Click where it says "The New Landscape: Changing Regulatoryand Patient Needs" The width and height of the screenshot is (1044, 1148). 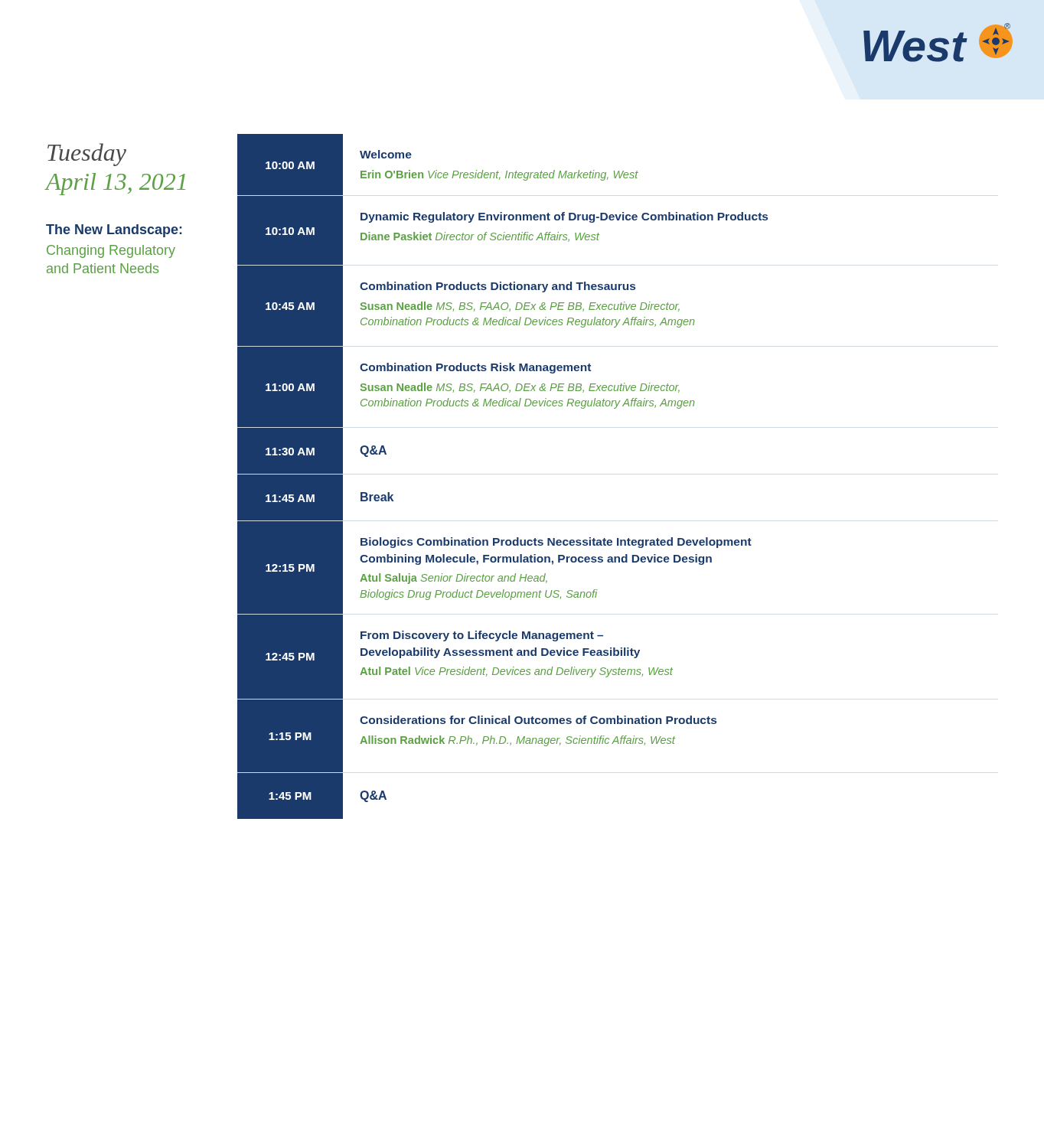[134, 249]
